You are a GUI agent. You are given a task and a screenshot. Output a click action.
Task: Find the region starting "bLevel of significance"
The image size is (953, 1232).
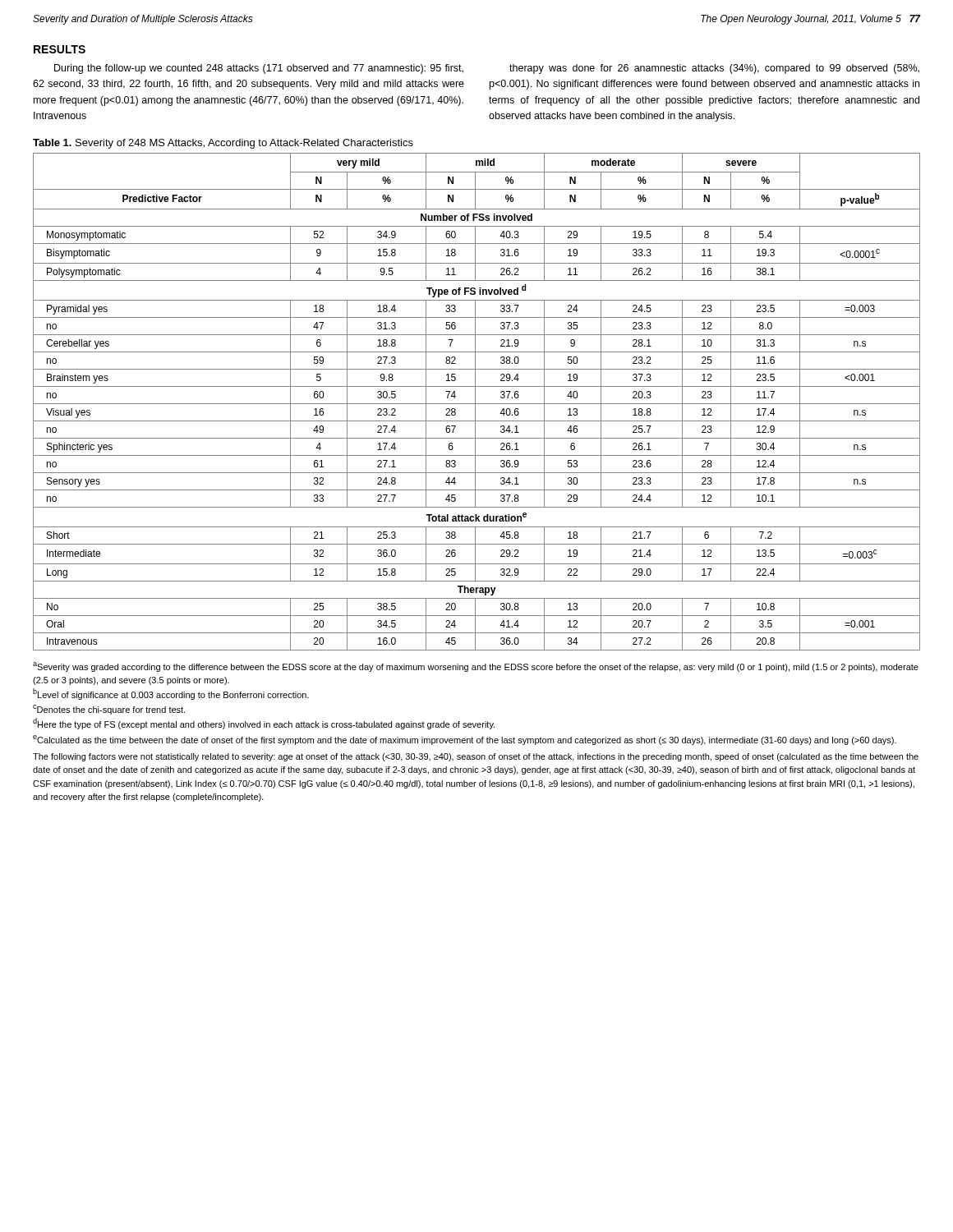(x=171, y=694)
